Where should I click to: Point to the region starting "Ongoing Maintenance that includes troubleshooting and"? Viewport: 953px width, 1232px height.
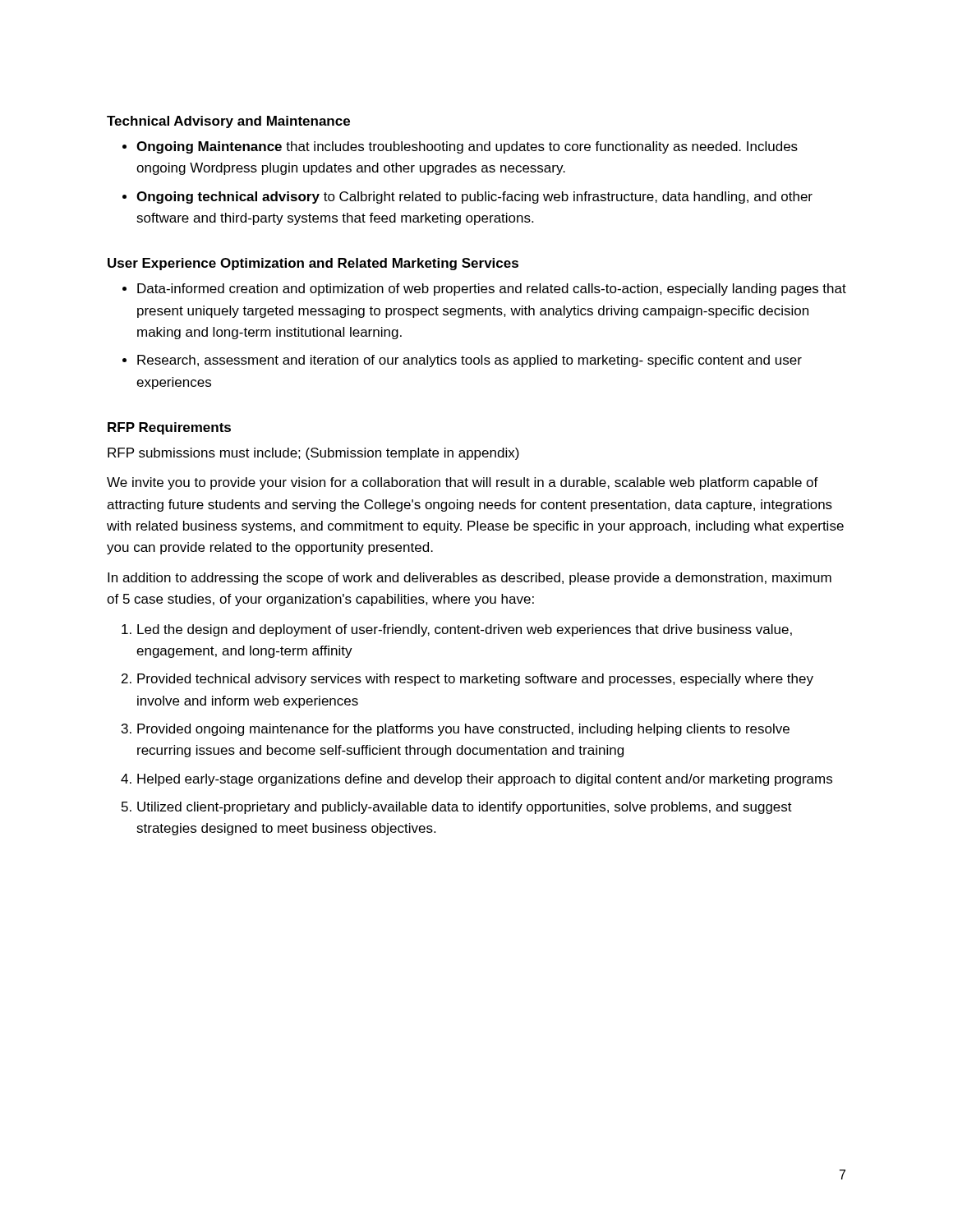pos(467,157)
